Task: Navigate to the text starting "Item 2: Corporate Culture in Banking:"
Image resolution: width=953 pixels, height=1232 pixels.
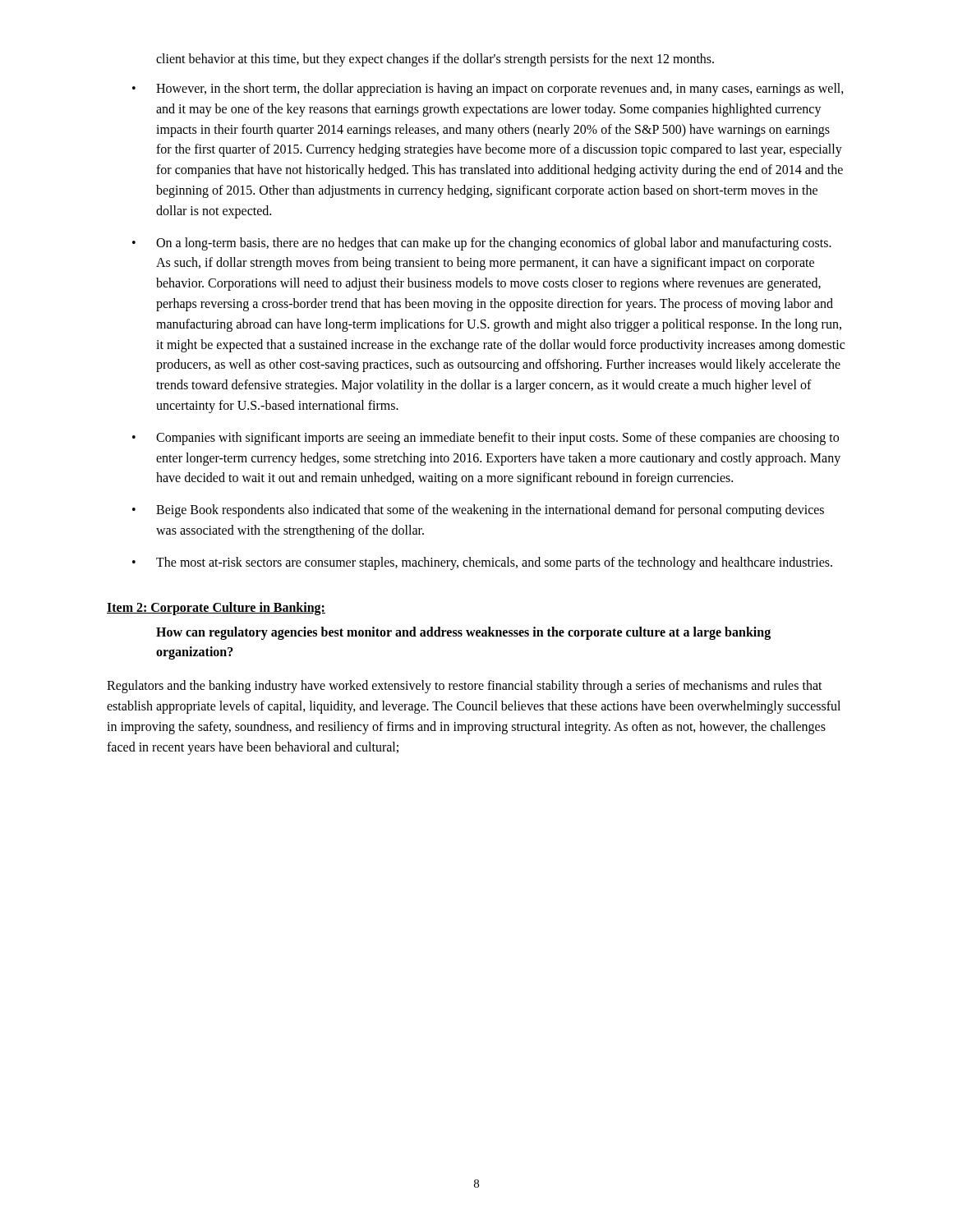Action: pyautogui.click(x=216, y=607)
